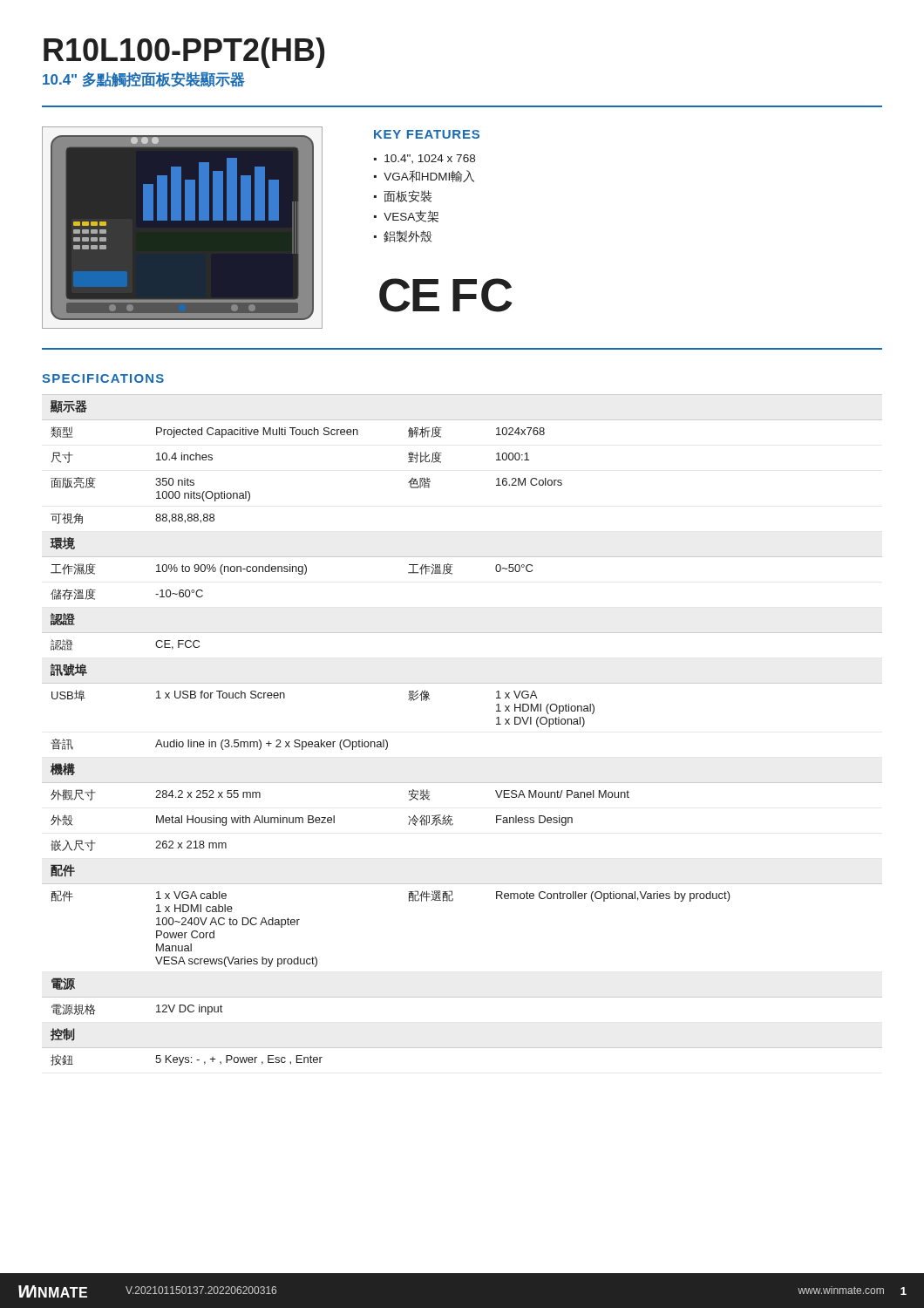Locate the table
The image size is (924, 1308).
(x=462, y=733)
